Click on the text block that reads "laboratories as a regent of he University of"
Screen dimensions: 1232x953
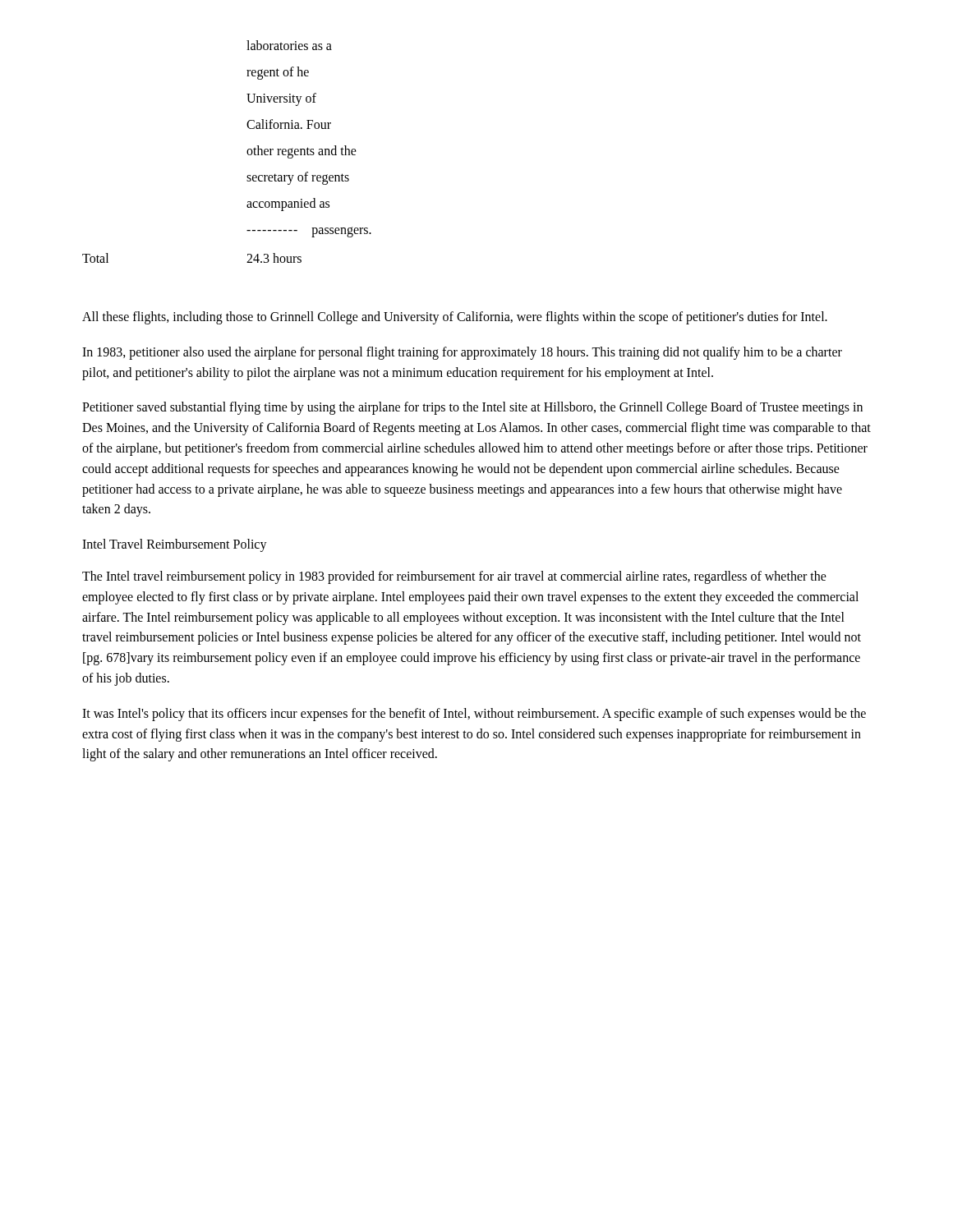coord(289,45)
